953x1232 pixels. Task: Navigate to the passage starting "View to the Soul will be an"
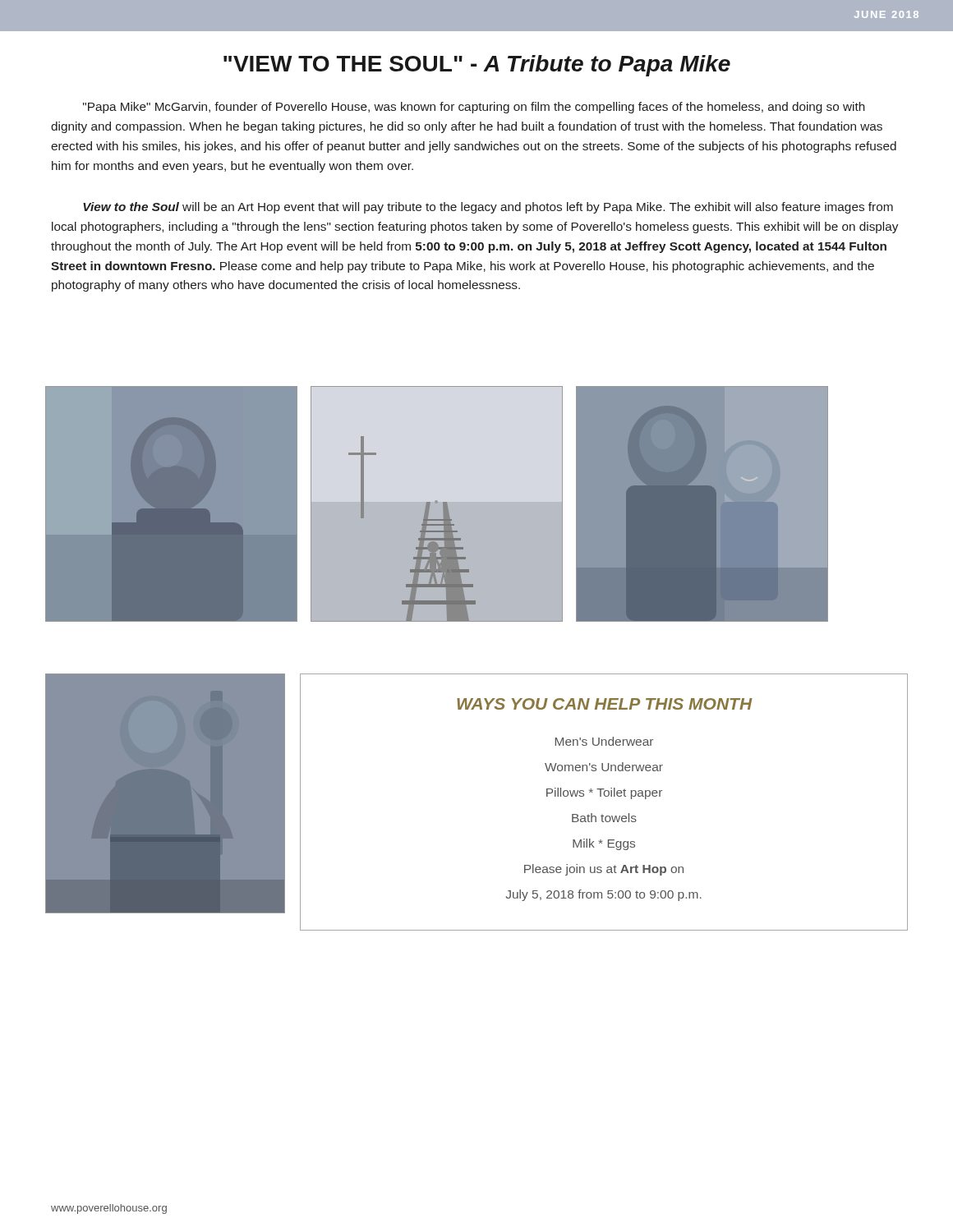(x=476, y=246)
